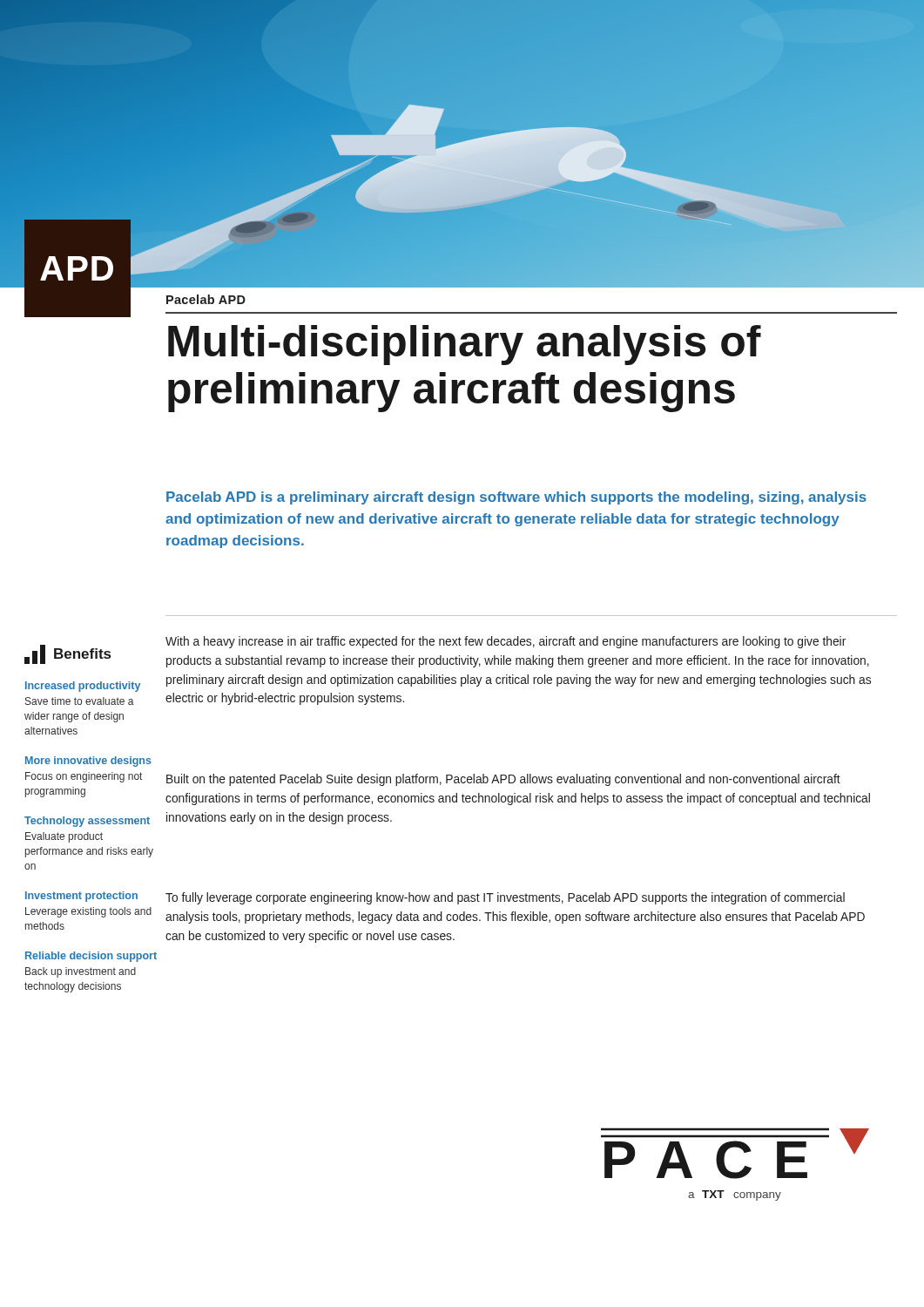Screen dimensions: 1307x924
Task: Select the list item containing "Increased productivity Save time to evaluate"
Action: 92,709
